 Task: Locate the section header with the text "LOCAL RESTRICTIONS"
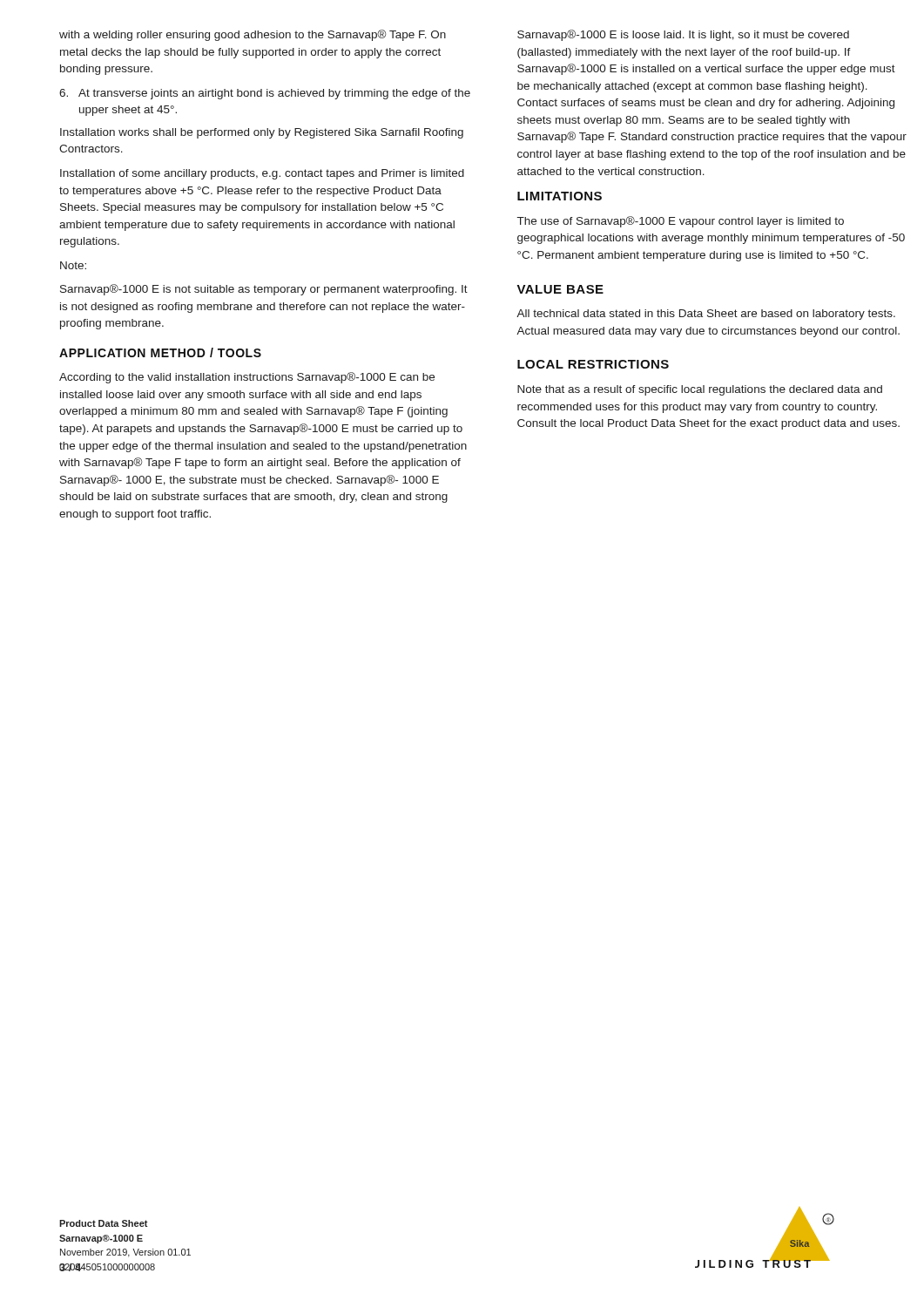click(x=593, y=364)
